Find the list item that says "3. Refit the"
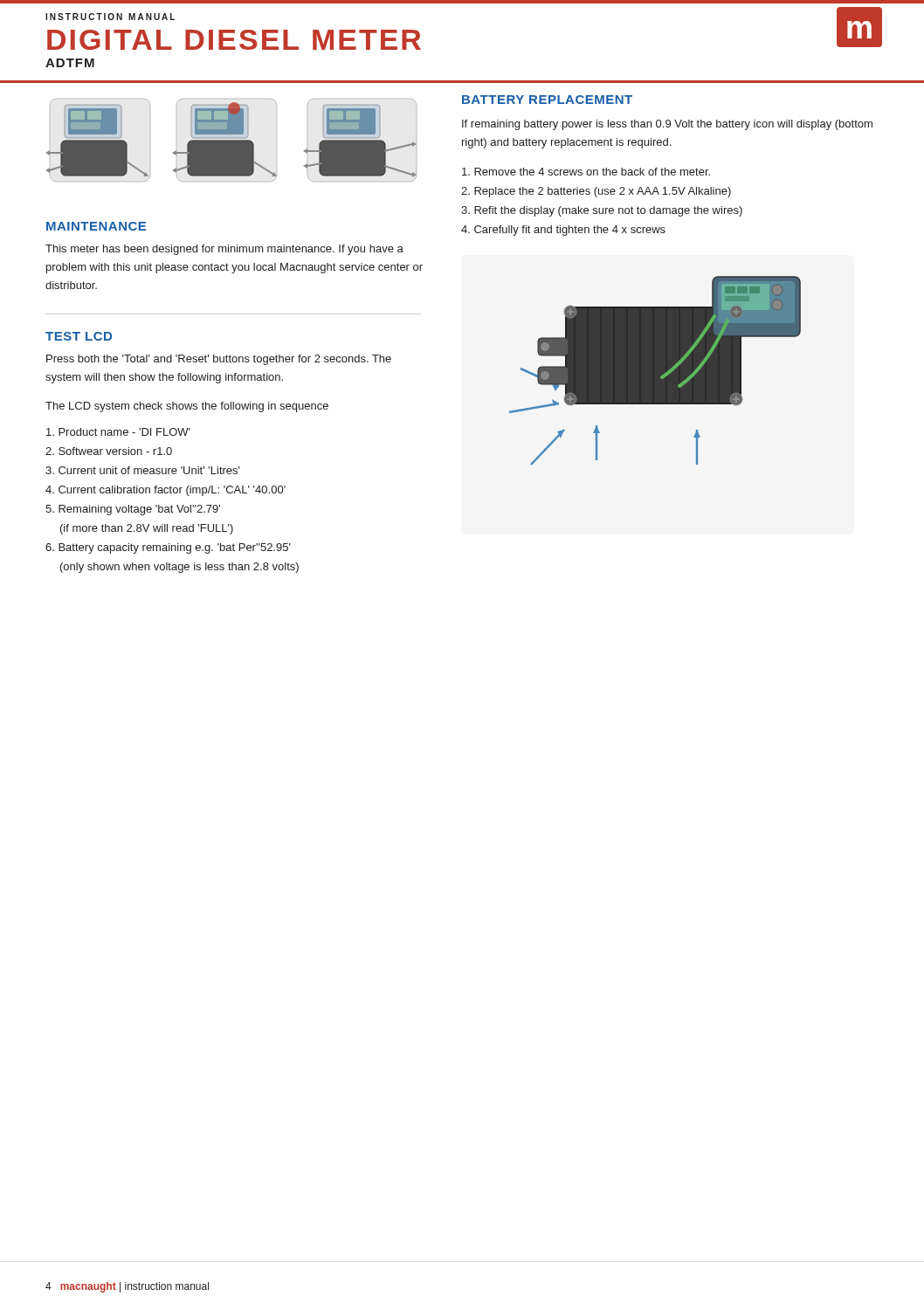 click(x=602, y=210)
